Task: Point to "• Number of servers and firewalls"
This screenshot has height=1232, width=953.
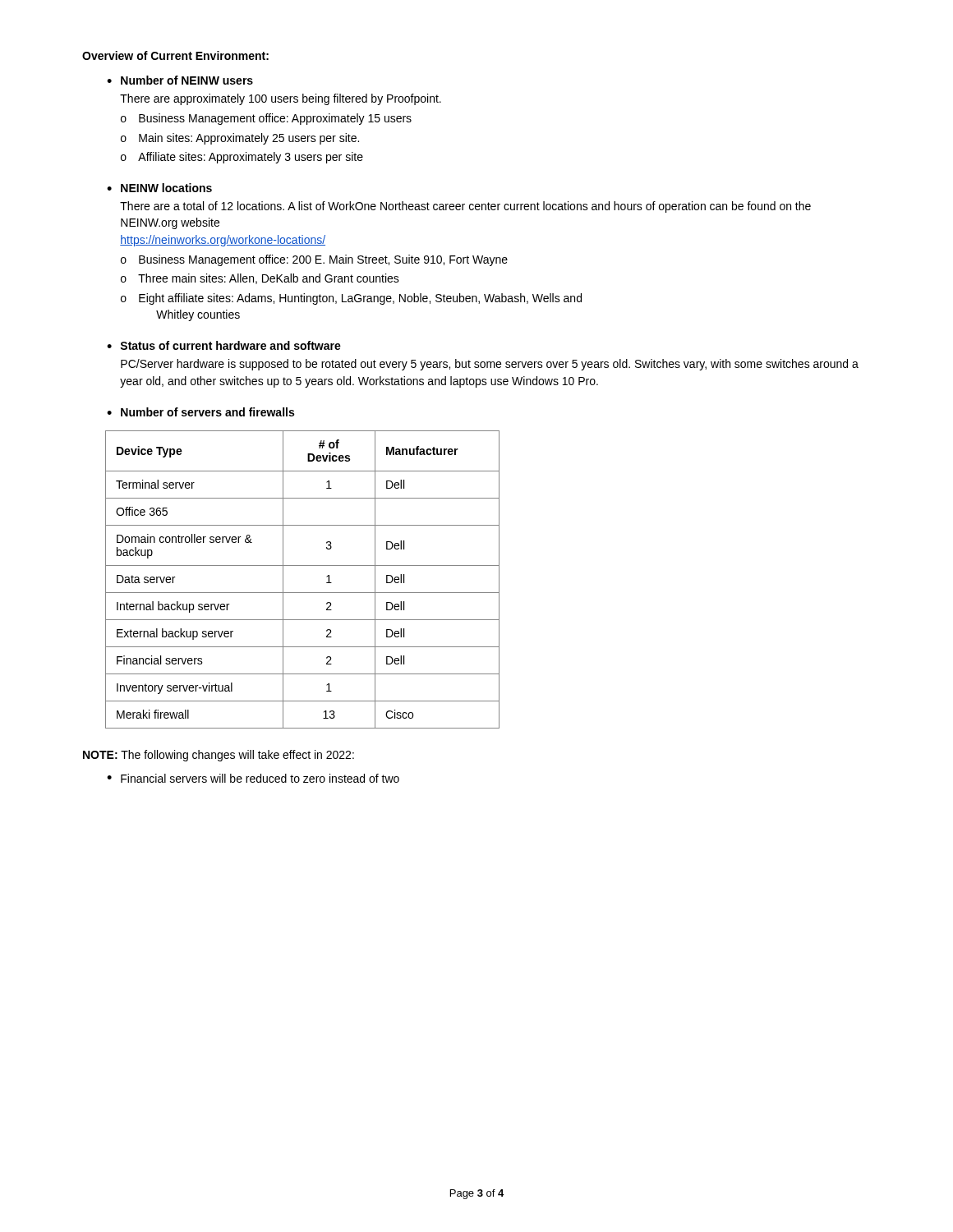Action: tap(200, 412)
